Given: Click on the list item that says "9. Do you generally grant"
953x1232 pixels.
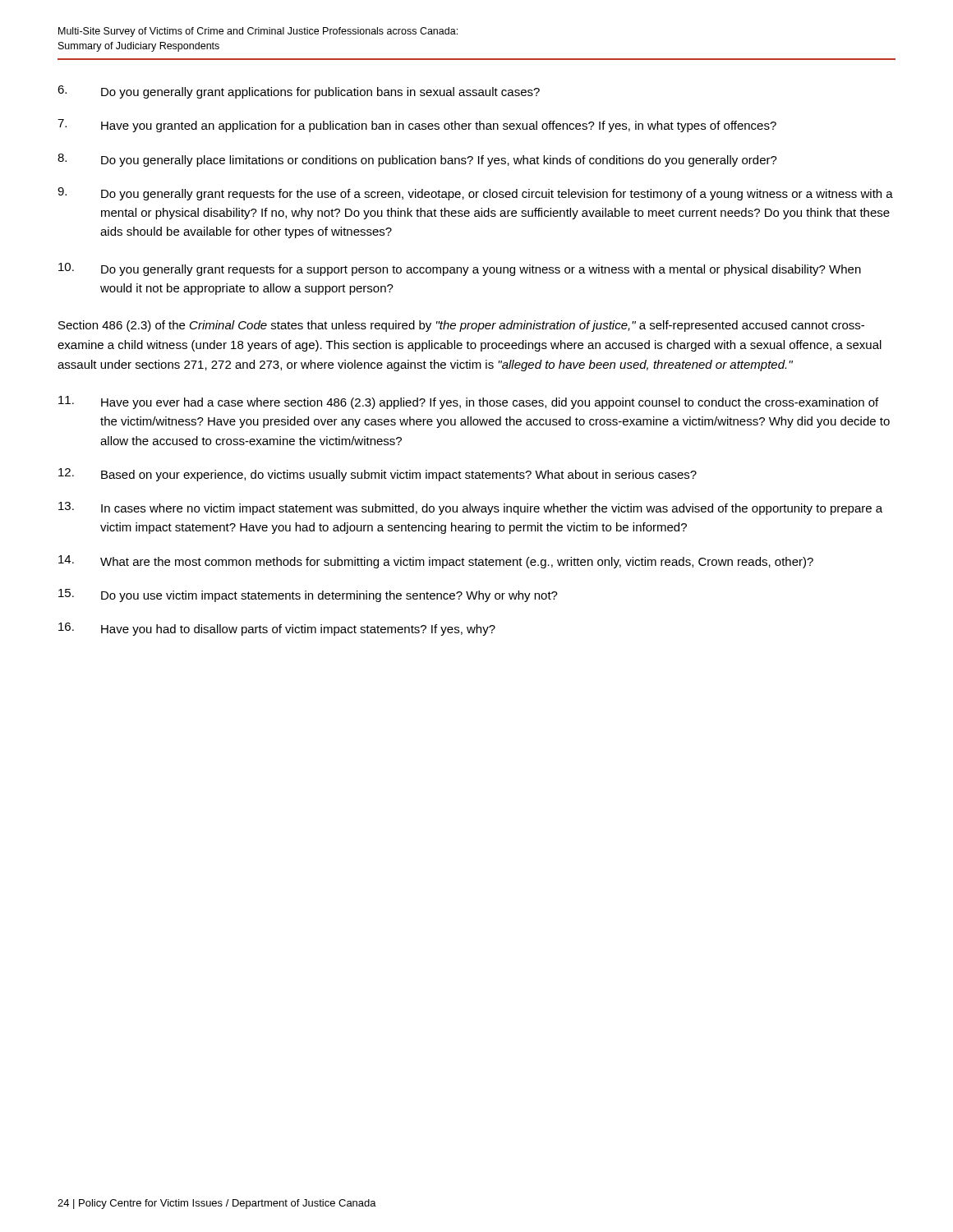Looking at the screenshot, I should point(476,212).
